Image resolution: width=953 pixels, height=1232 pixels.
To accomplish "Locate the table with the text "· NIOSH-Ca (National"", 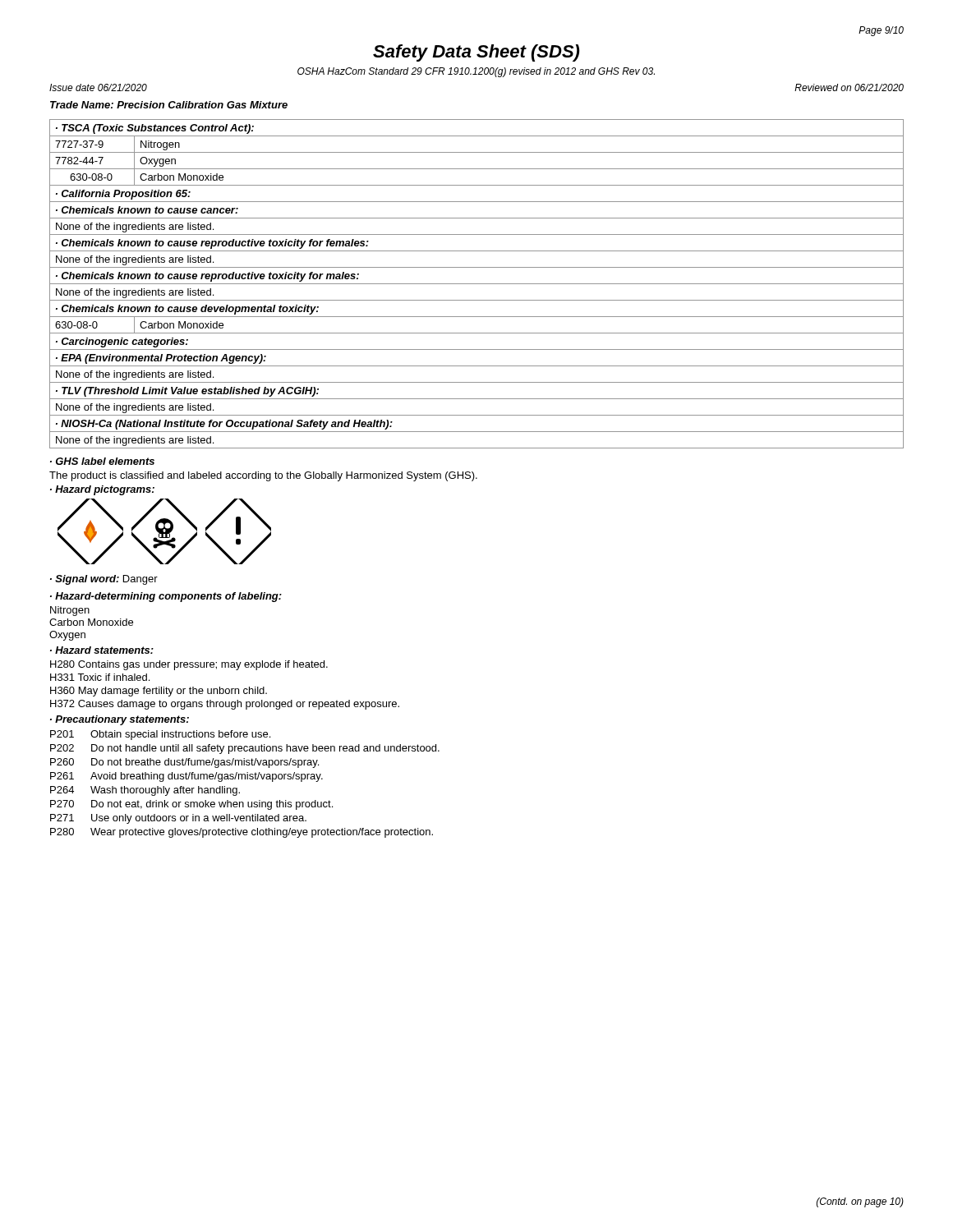I will click(476, 284).
